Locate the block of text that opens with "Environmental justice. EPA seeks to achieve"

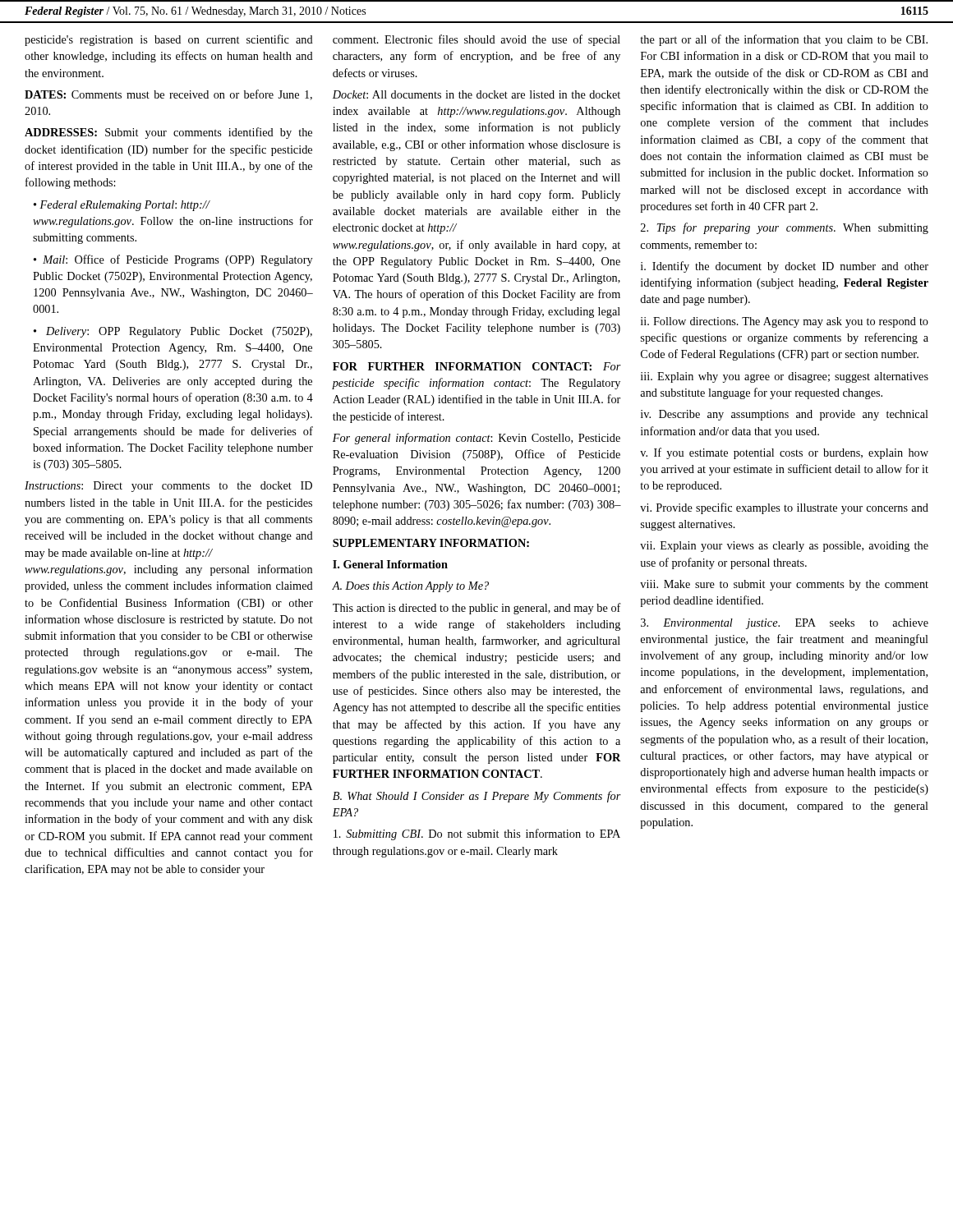pos(784,722)
